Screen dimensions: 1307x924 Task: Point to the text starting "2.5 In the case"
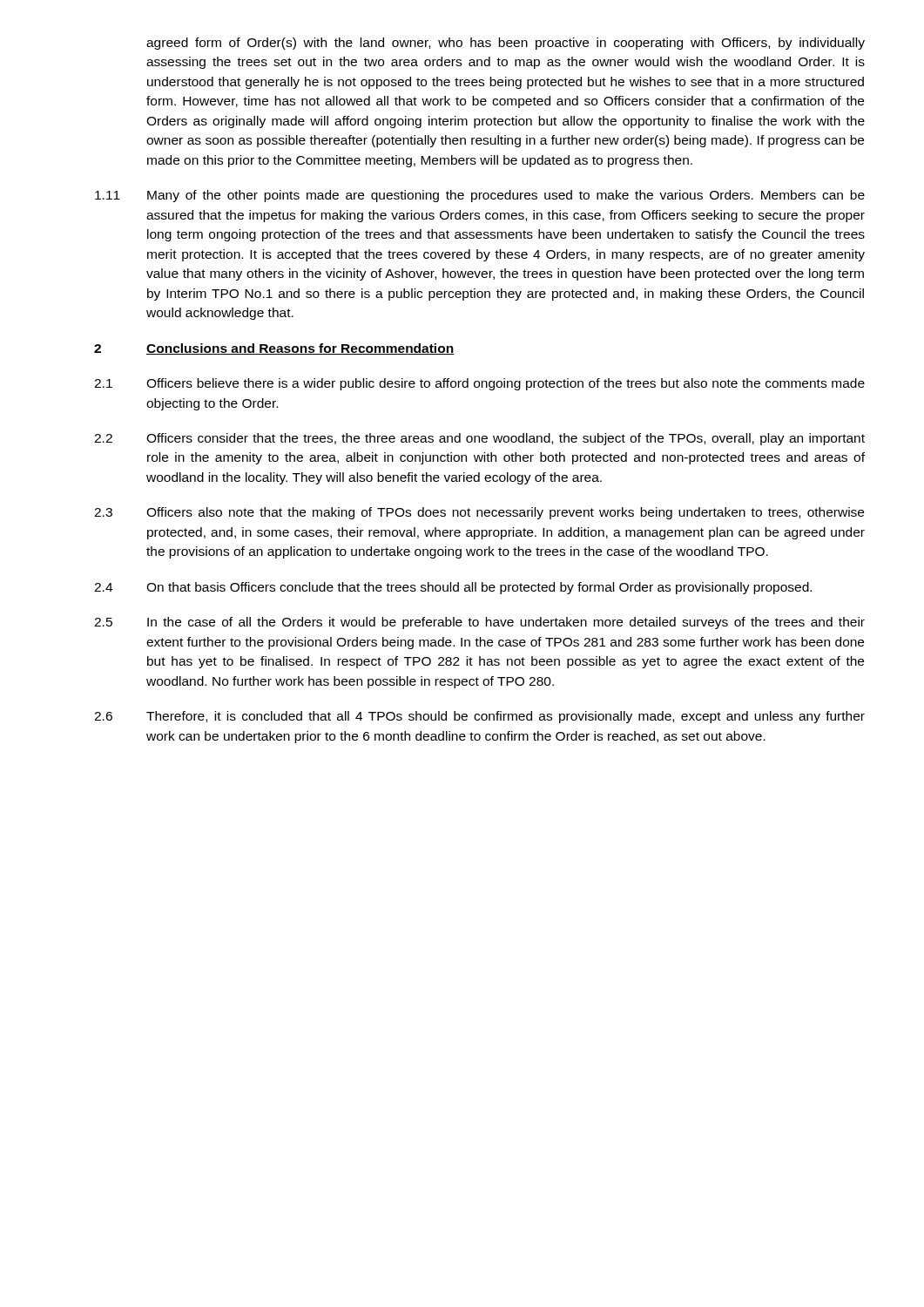click(479, 652)
